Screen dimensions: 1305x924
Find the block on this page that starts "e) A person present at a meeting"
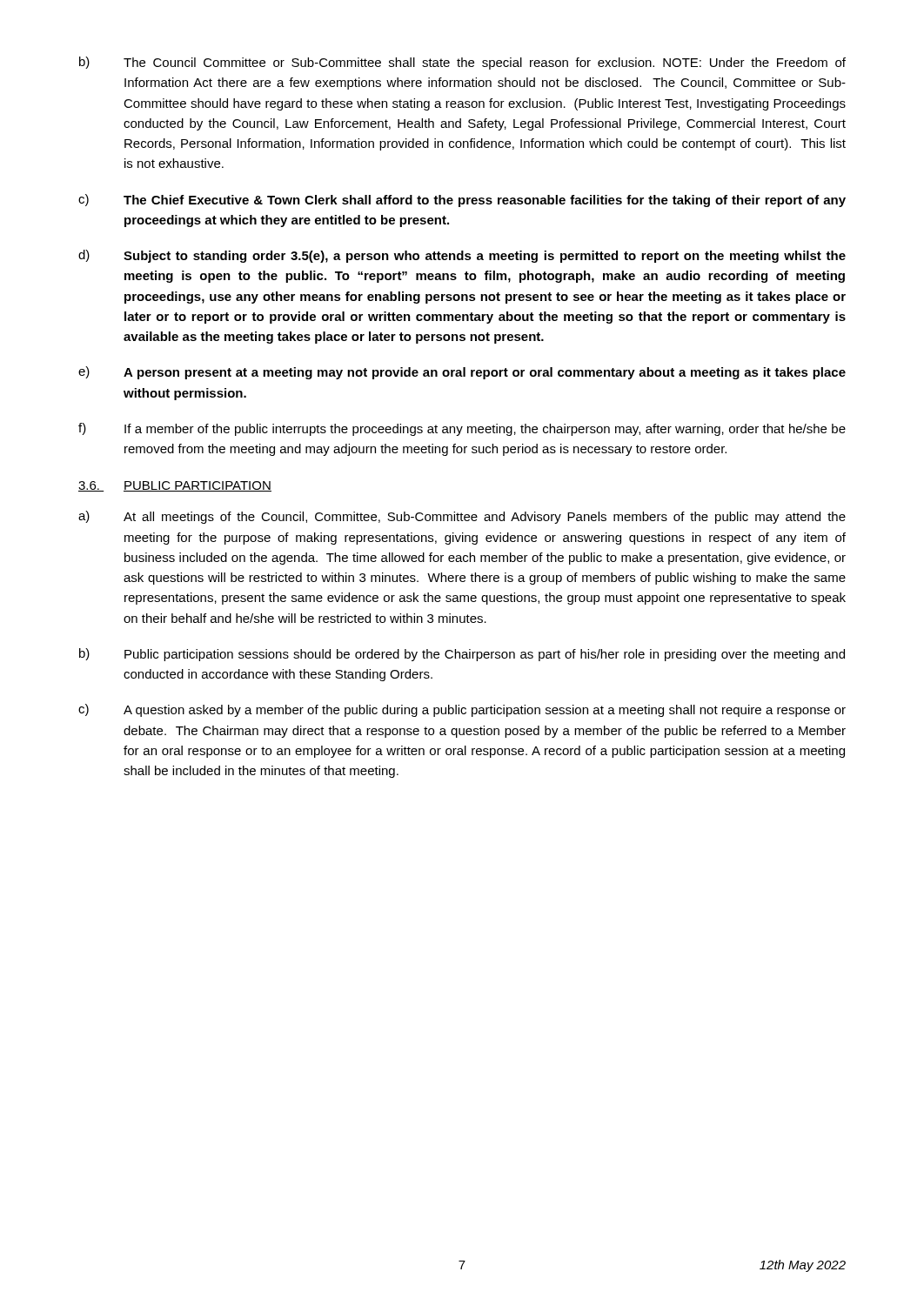[x=462, y=382]
